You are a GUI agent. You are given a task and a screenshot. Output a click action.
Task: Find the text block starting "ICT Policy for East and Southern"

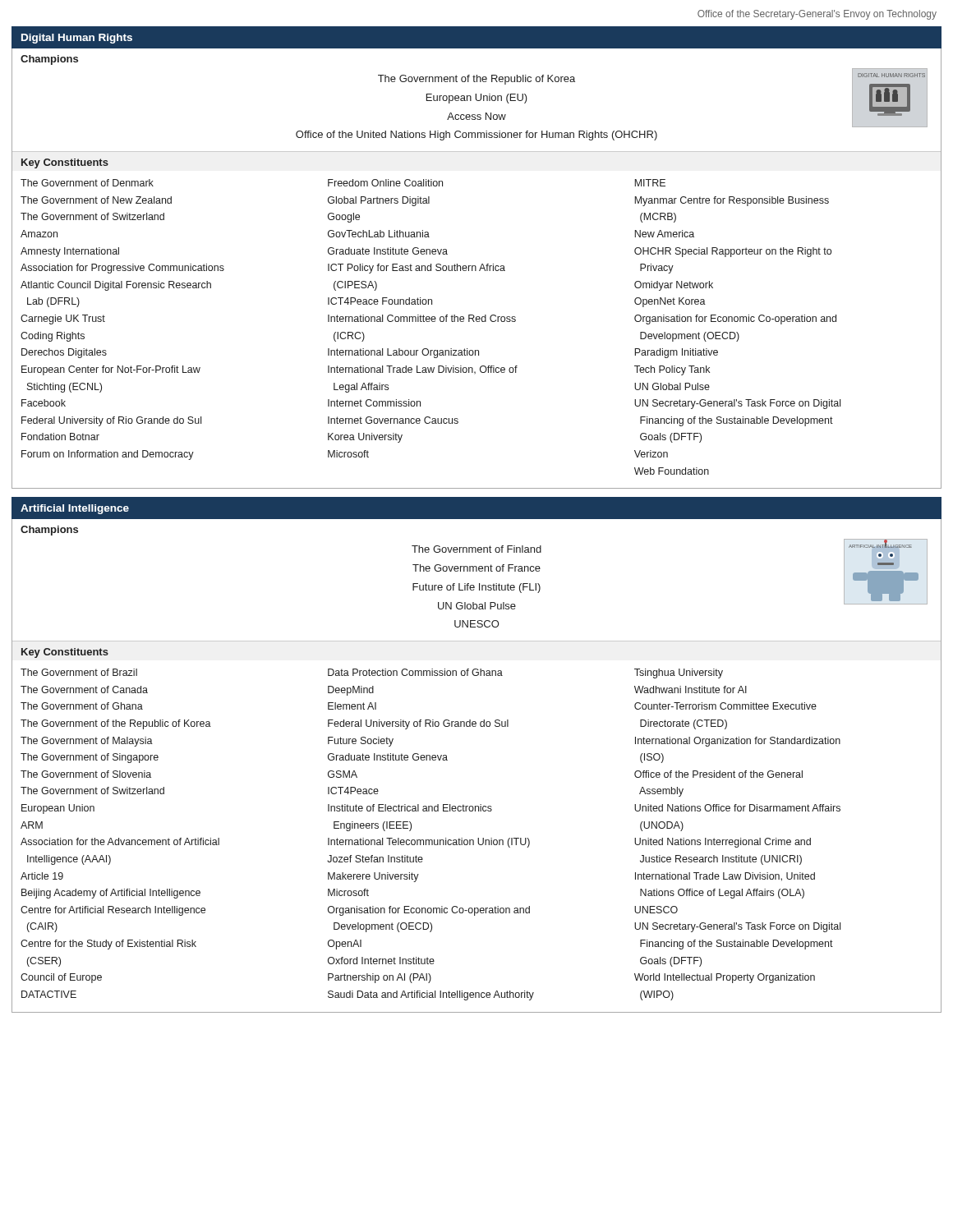point(416,276)
